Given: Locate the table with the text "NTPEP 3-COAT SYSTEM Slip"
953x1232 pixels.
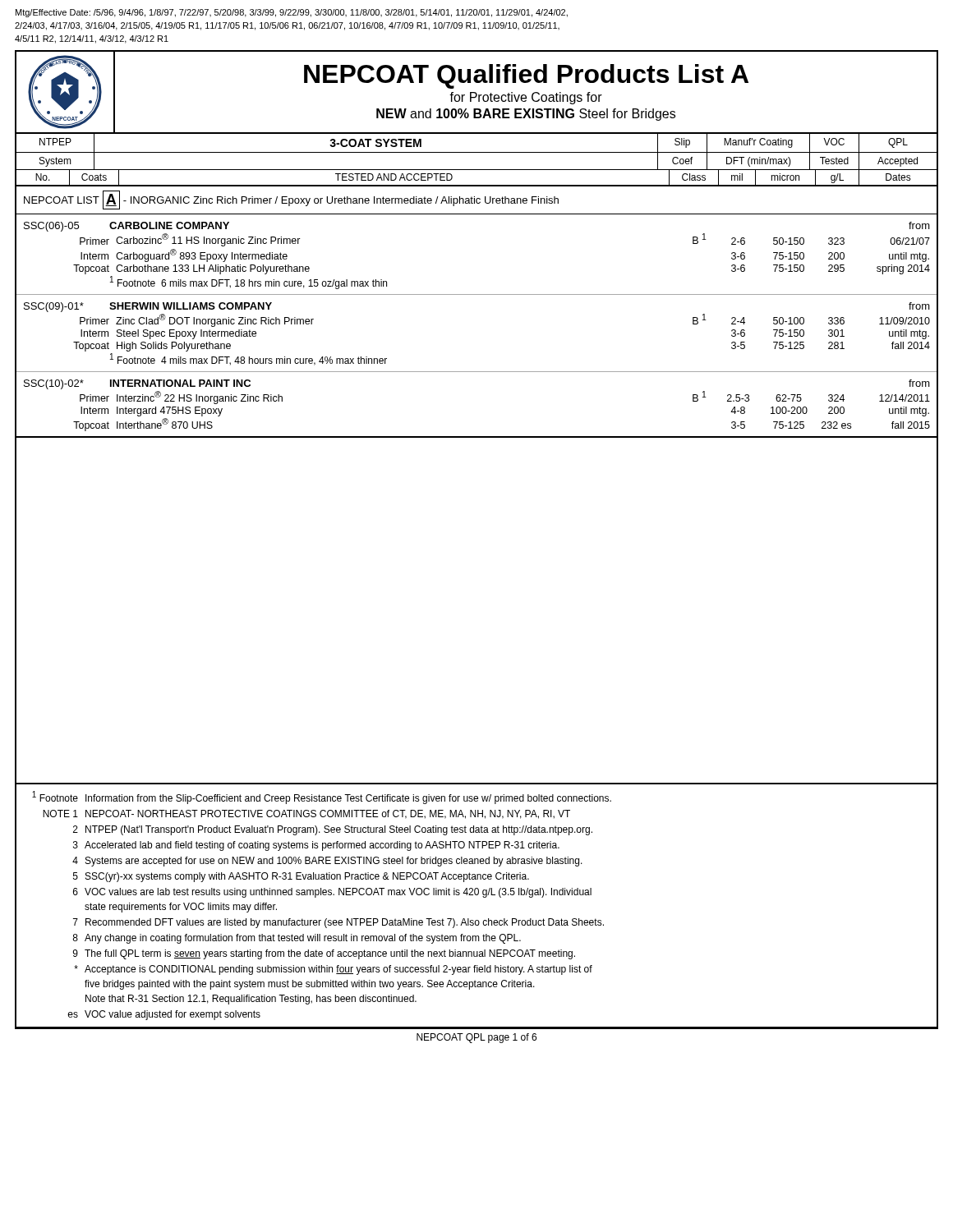Looking at the screenshot, I should pos(476,286).
